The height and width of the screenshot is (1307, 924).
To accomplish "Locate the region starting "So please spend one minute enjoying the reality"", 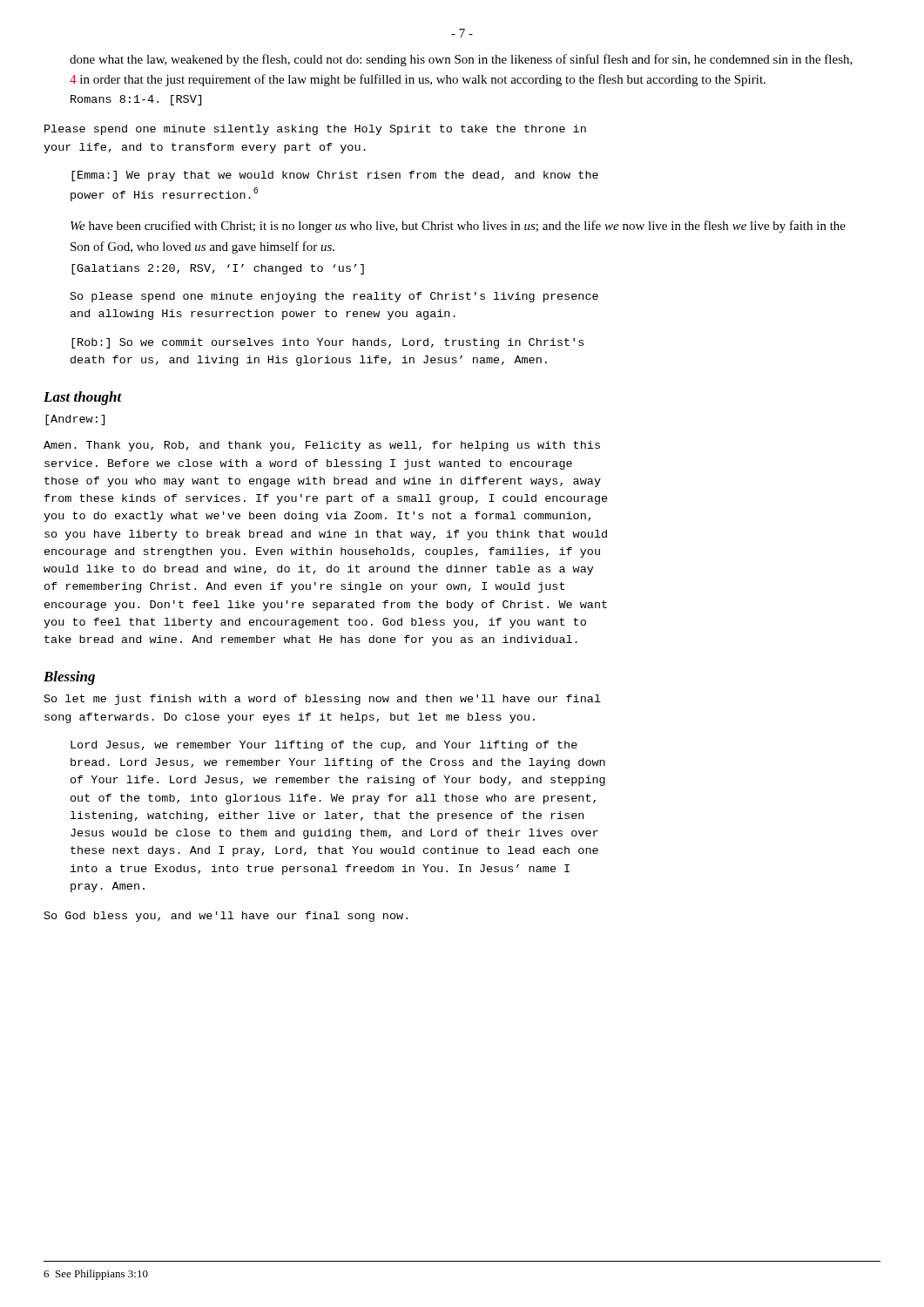I will click(x=334, y=306).
